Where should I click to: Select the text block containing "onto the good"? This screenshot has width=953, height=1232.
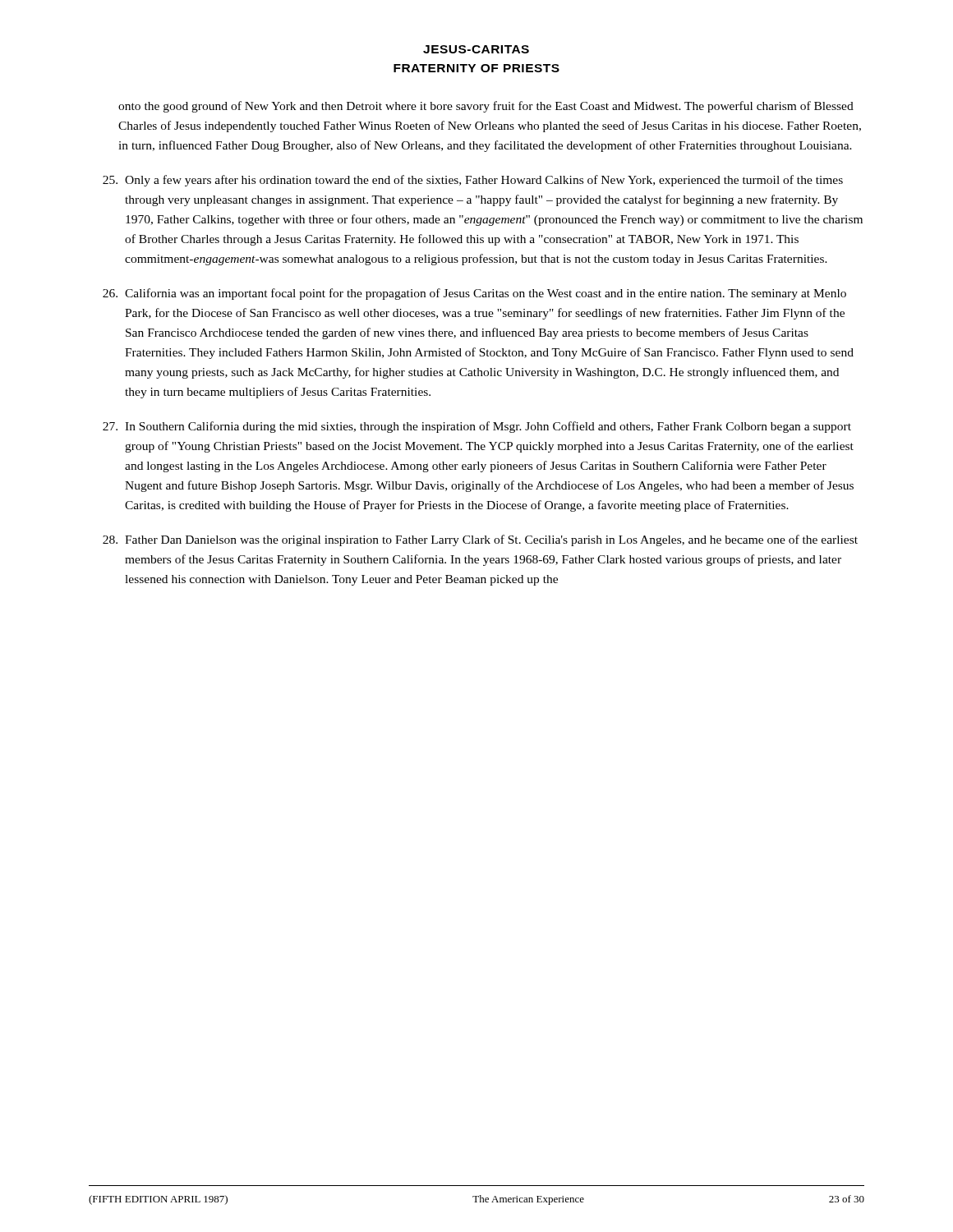click(x=490, y=125)
